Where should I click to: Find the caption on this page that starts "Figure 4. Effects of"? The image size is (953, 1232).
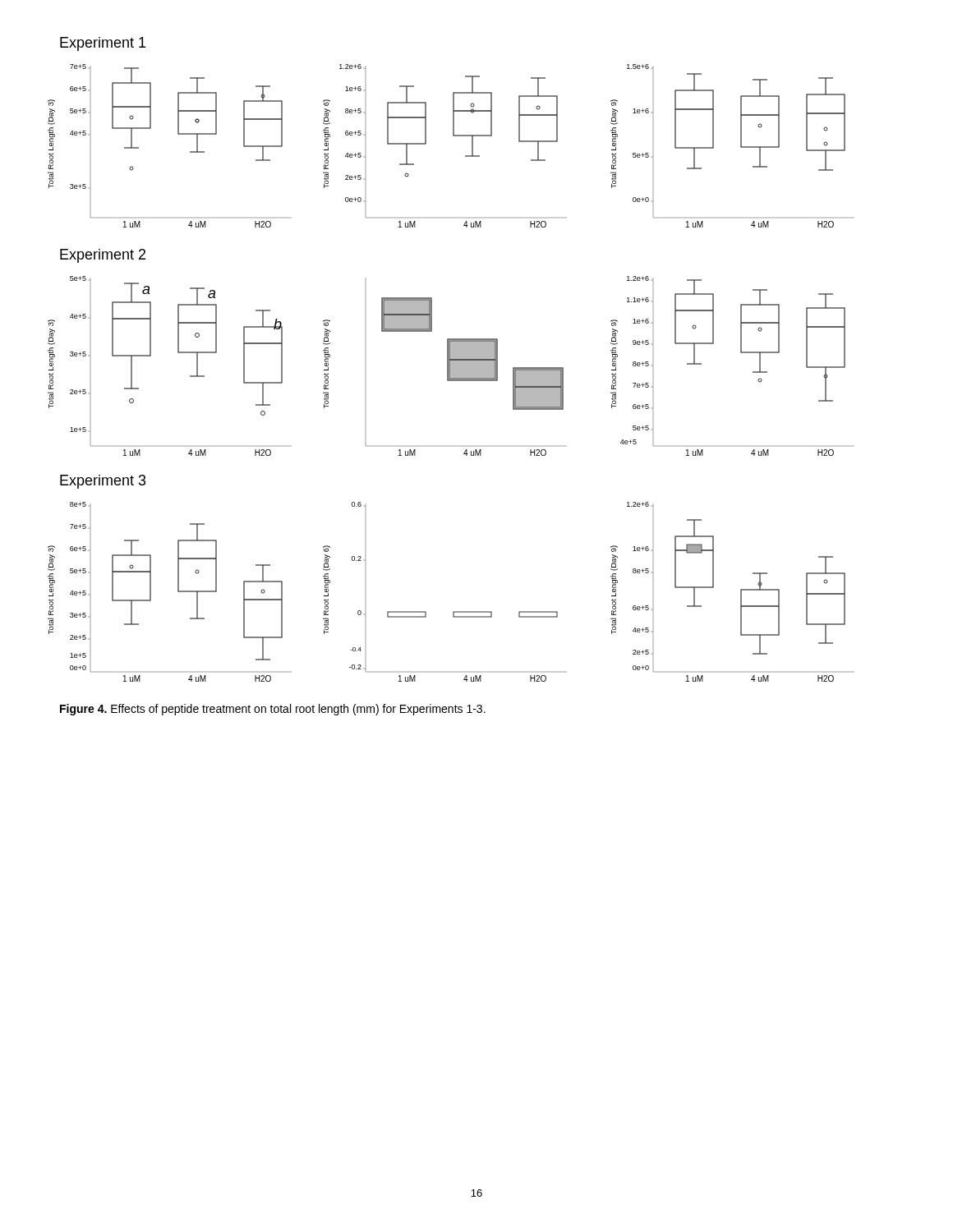point(273,709)
